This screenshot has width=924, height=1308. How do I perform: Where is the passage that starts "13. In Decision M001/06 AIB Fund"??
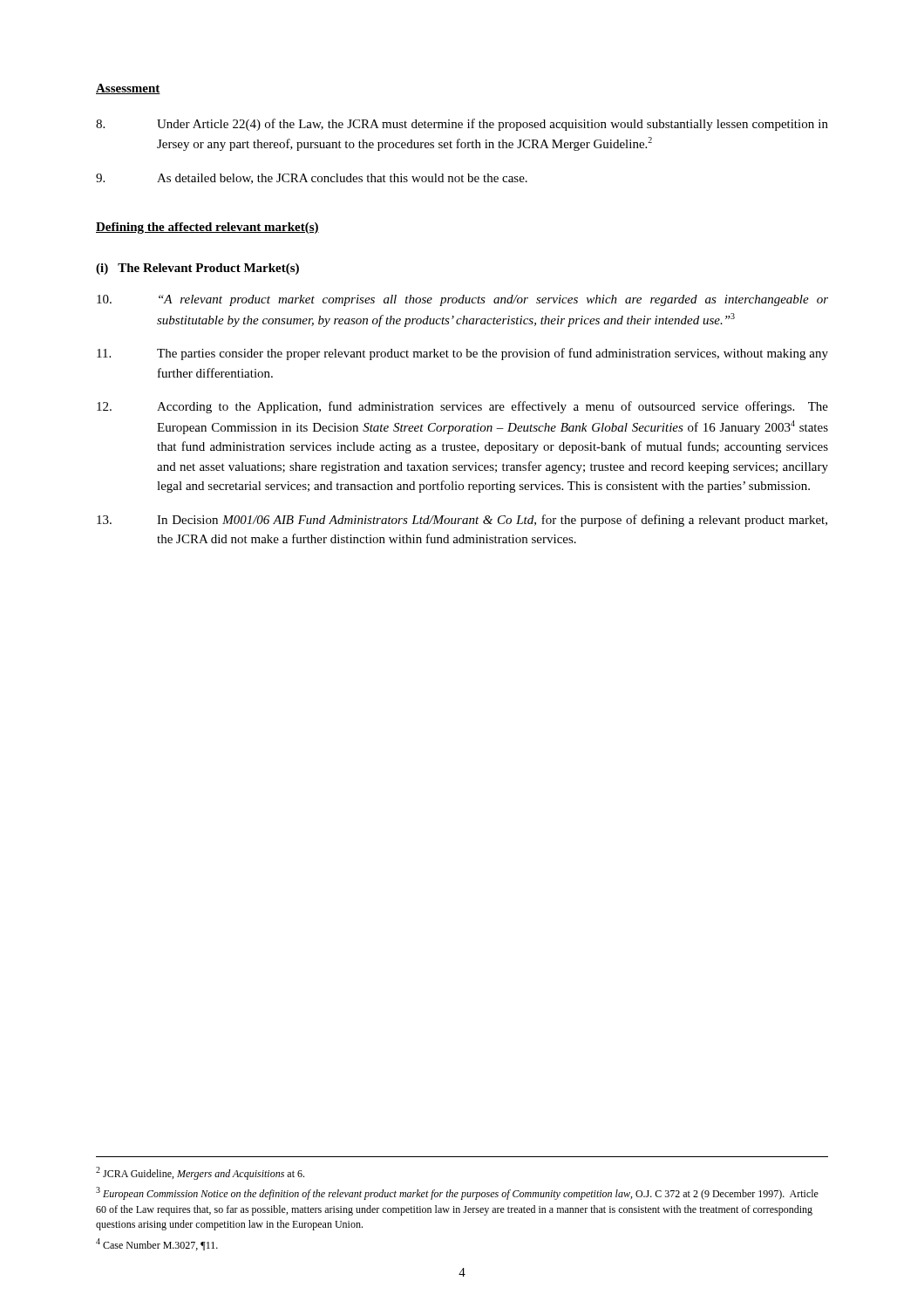462,529
